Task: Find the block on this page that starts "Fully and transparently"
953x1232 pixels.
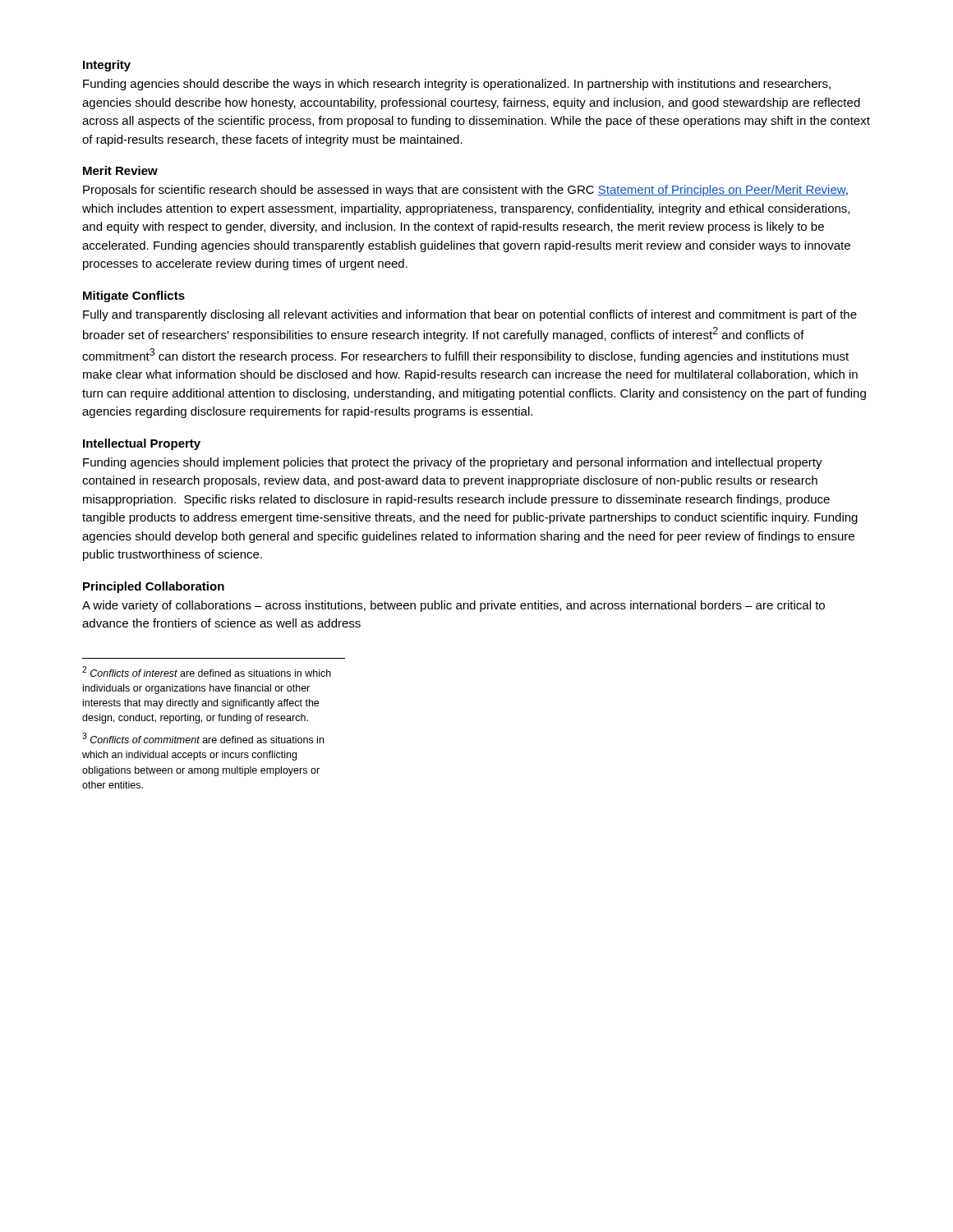Action: click(474, 362)
